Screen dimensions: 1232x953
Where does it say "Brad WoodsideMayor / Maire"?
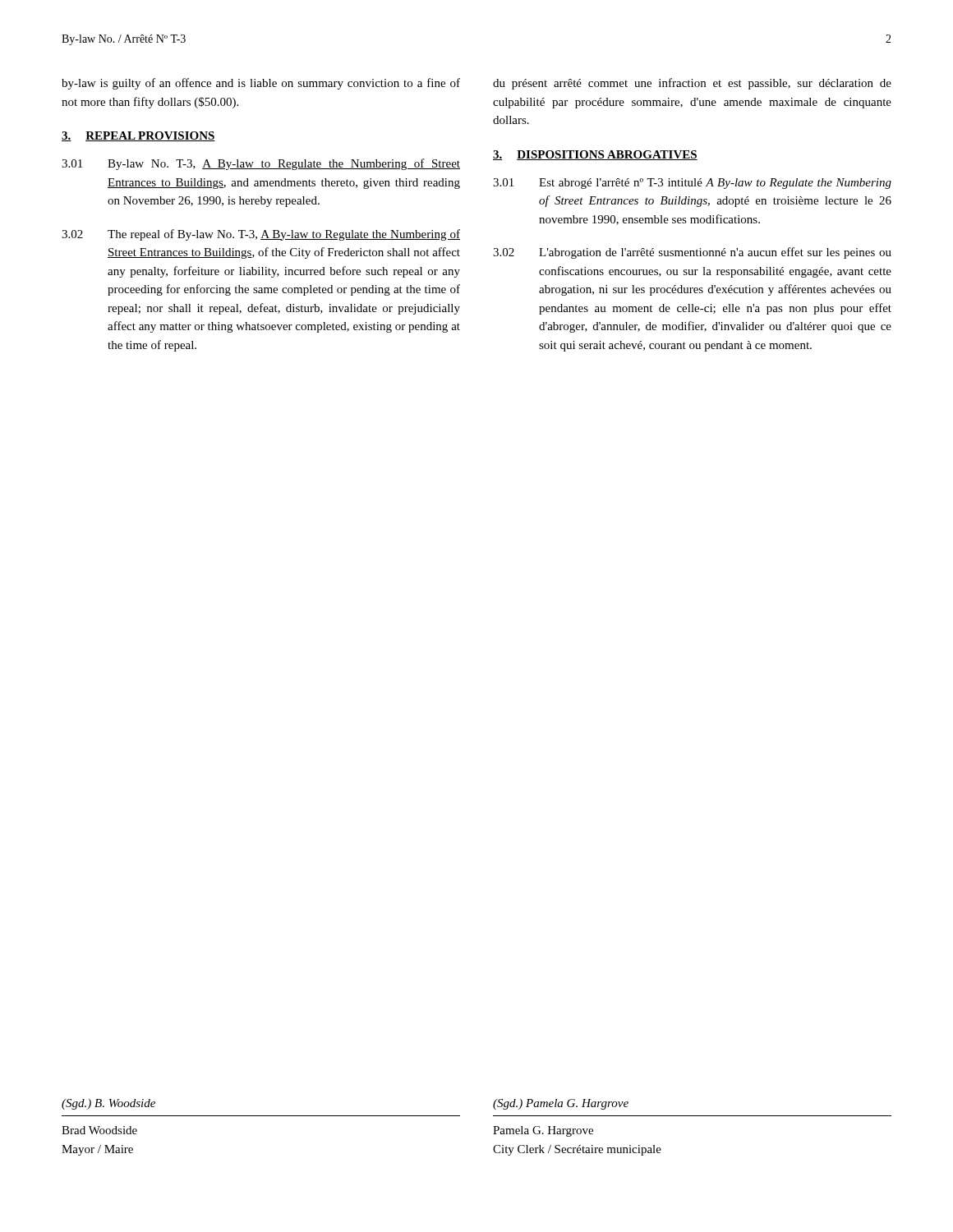tap(100, 1139)
